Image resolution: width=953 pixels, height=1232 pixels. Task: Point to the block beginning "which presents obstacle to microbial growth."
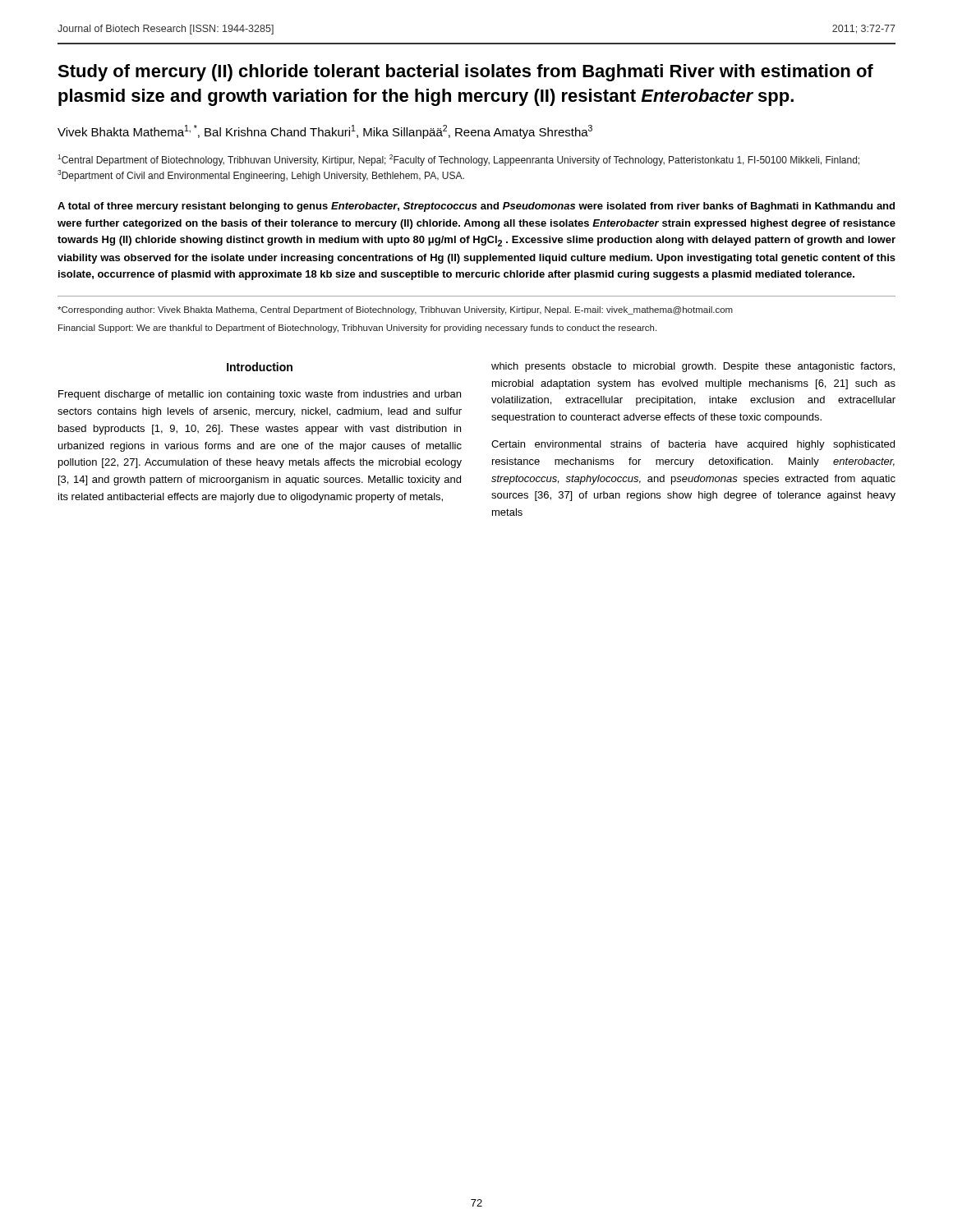(693, 440)
